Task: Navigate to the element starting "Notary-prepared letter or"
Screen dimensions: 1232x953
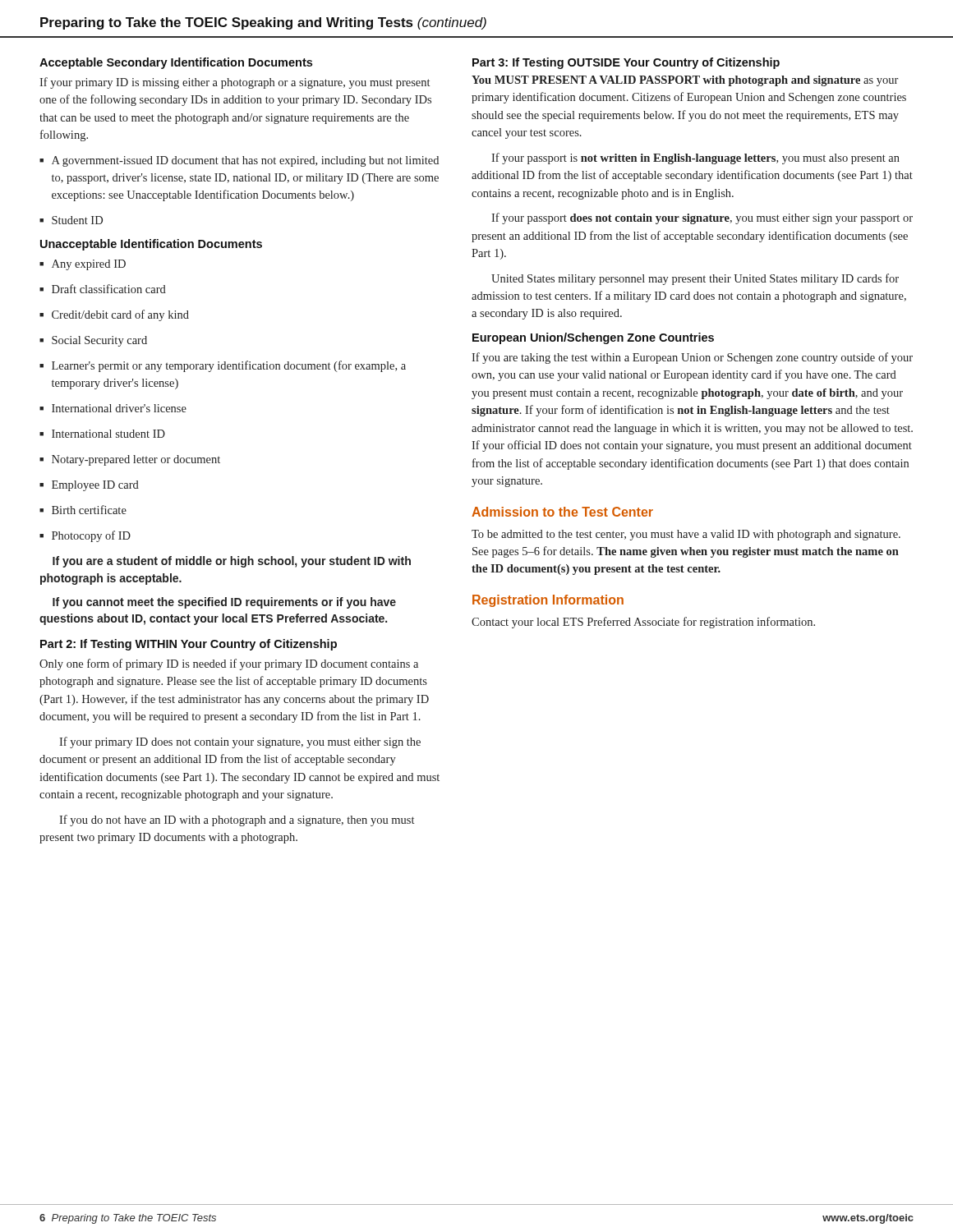Action: 130,460
